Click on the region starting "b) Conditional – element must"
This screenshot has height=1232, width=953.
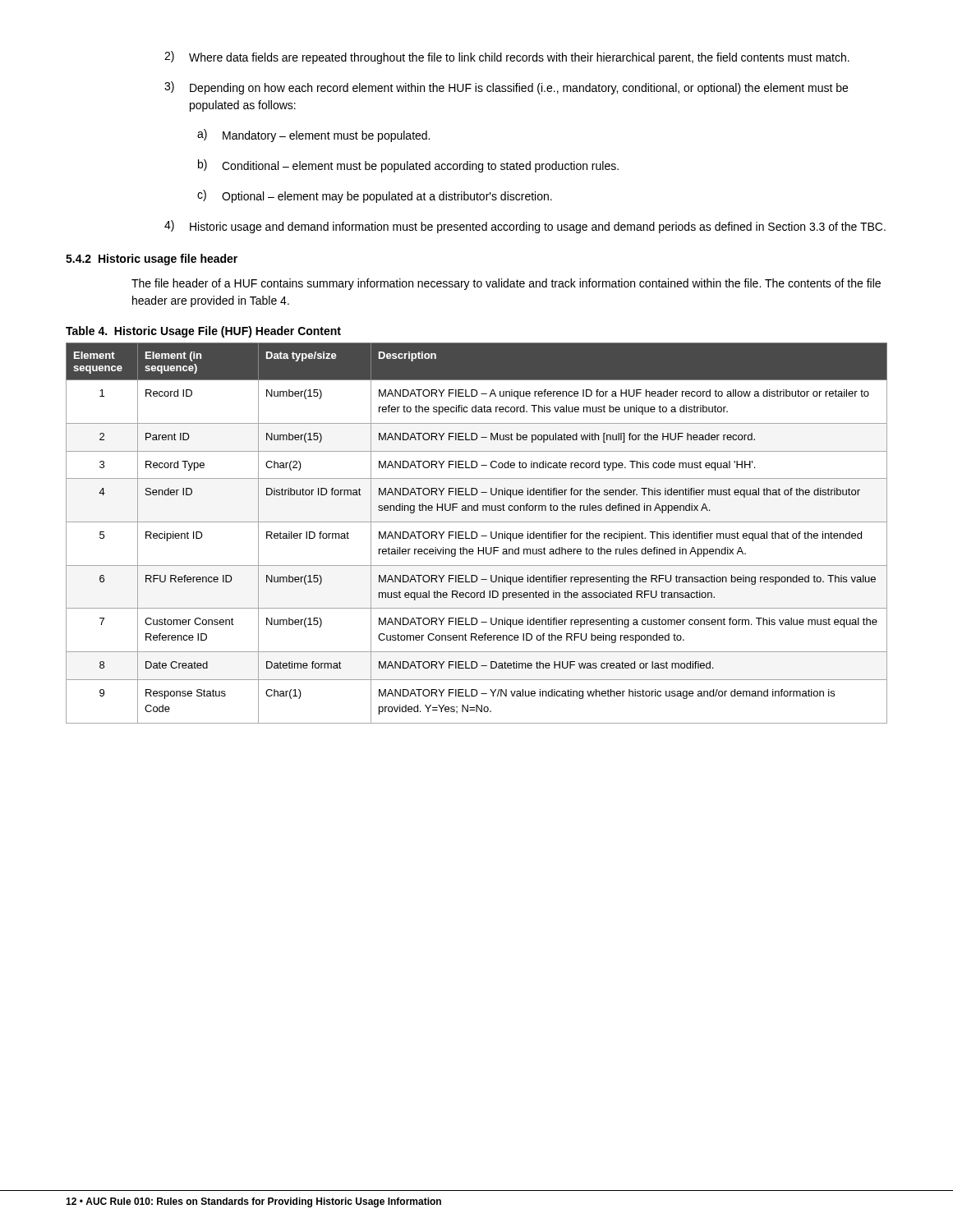click(x=408, y=166)
